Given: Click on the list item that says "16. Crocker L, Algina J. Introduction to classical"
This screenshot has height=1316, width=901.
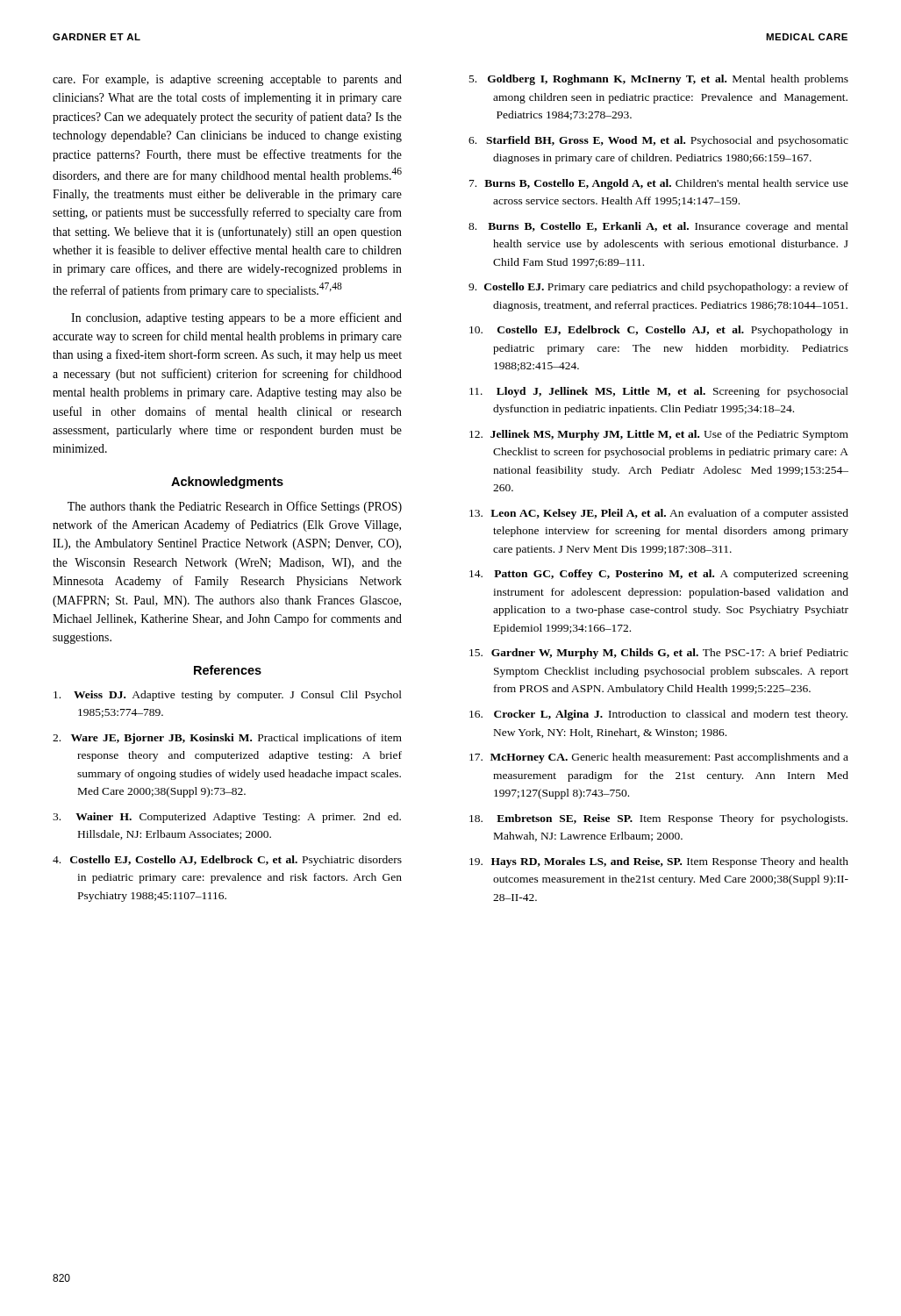Looking at the screenshot, I should coord(658,723).
